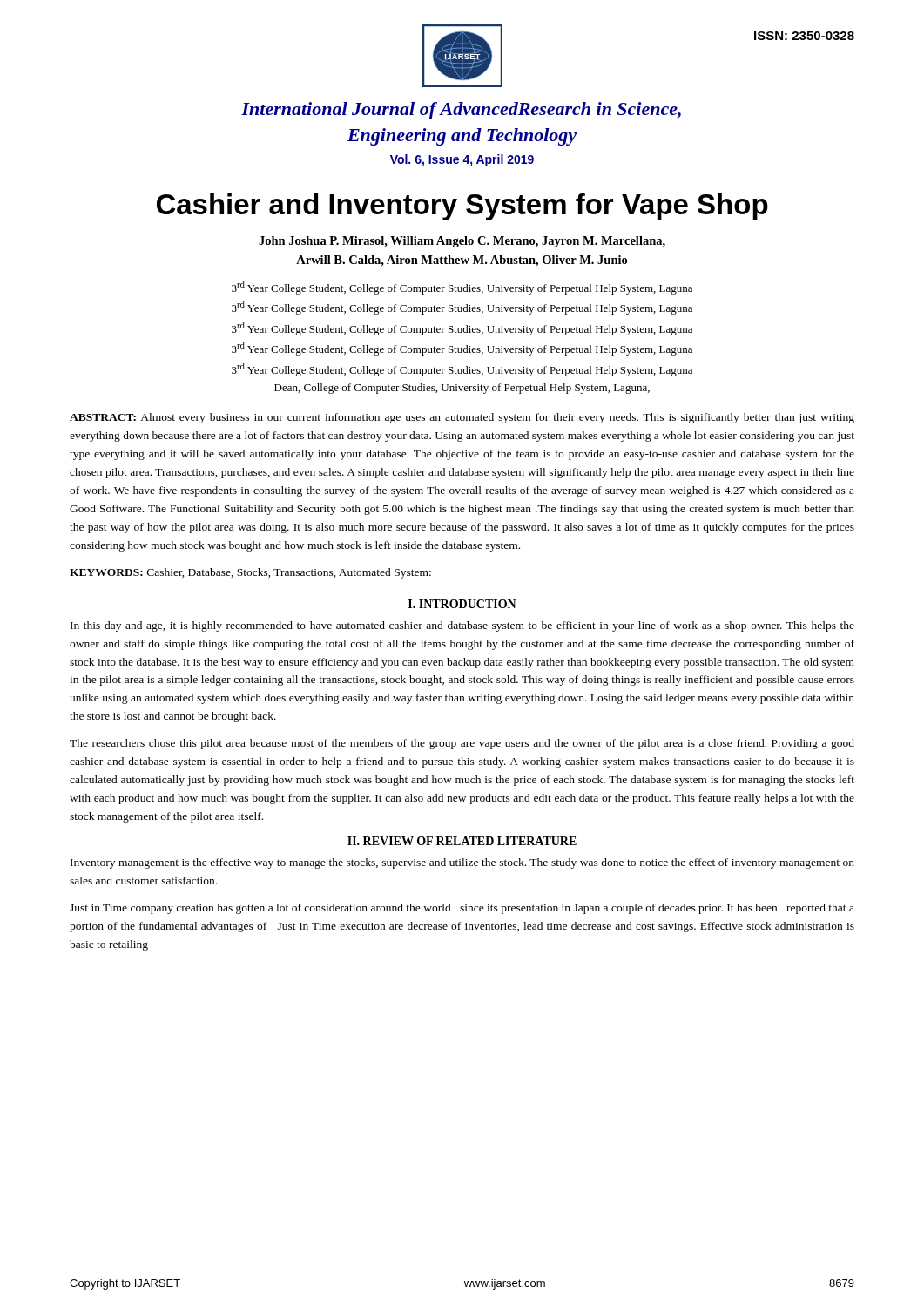Navigate to the passage starting "II. REVIEW OF RELATED LITERATURE"

coord(462,841)
